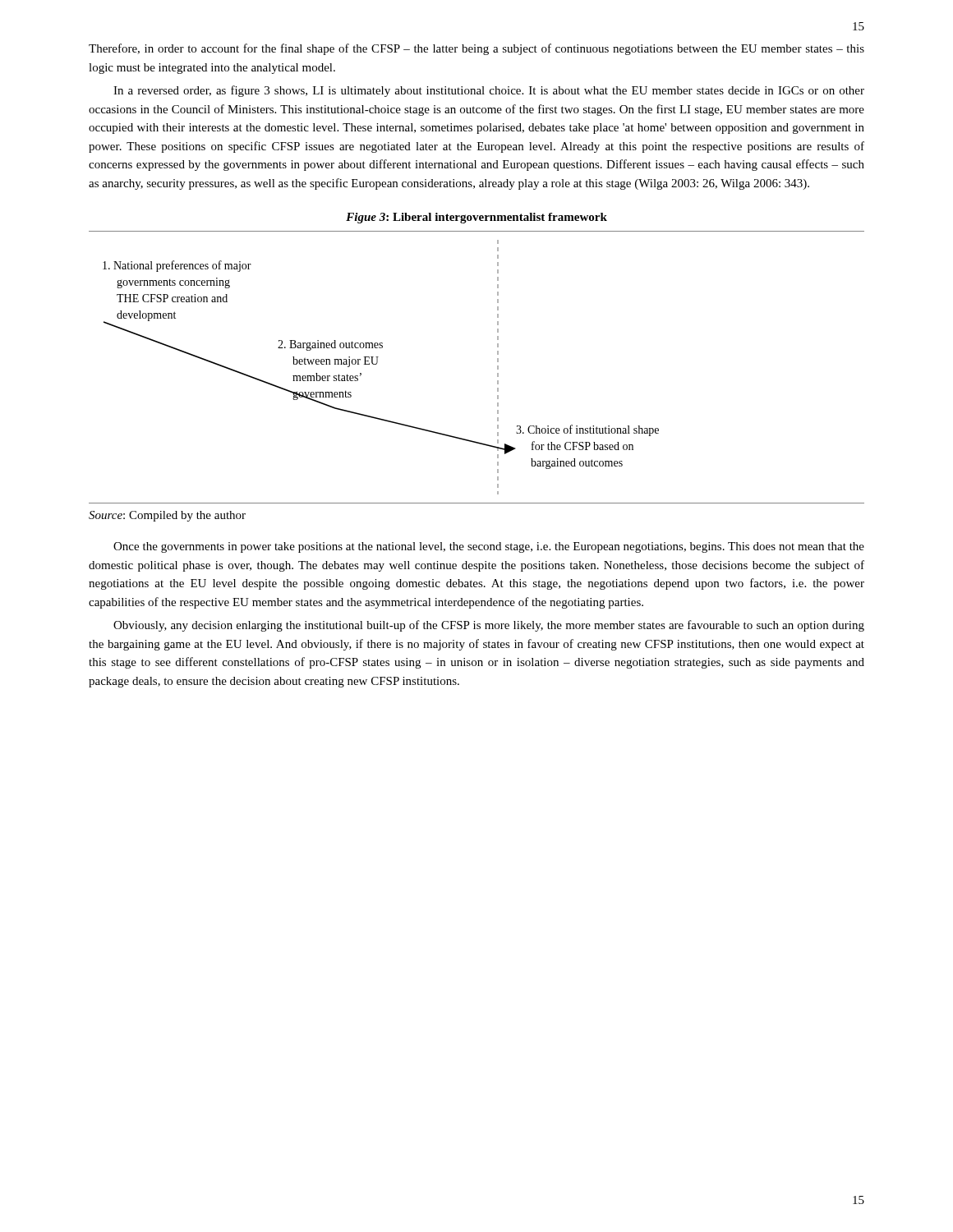Click on the text block that says "Obviously, any decision enlarging the institutional built-up"
This screenshot has width=953, height=1232.
(476, 653)
